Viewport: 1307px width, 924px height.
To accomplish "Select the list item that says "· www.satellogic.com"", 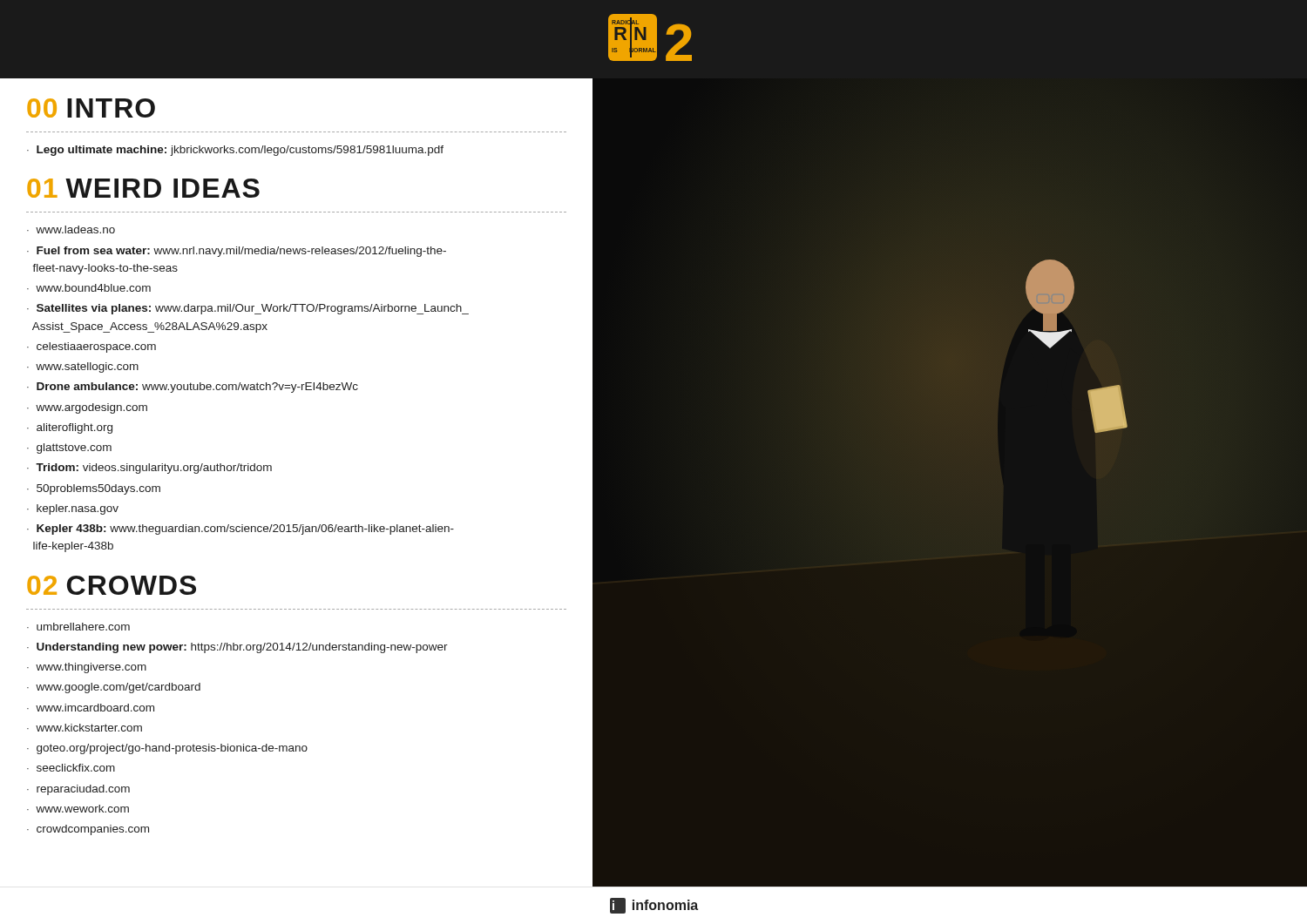I will click(82, 366).
